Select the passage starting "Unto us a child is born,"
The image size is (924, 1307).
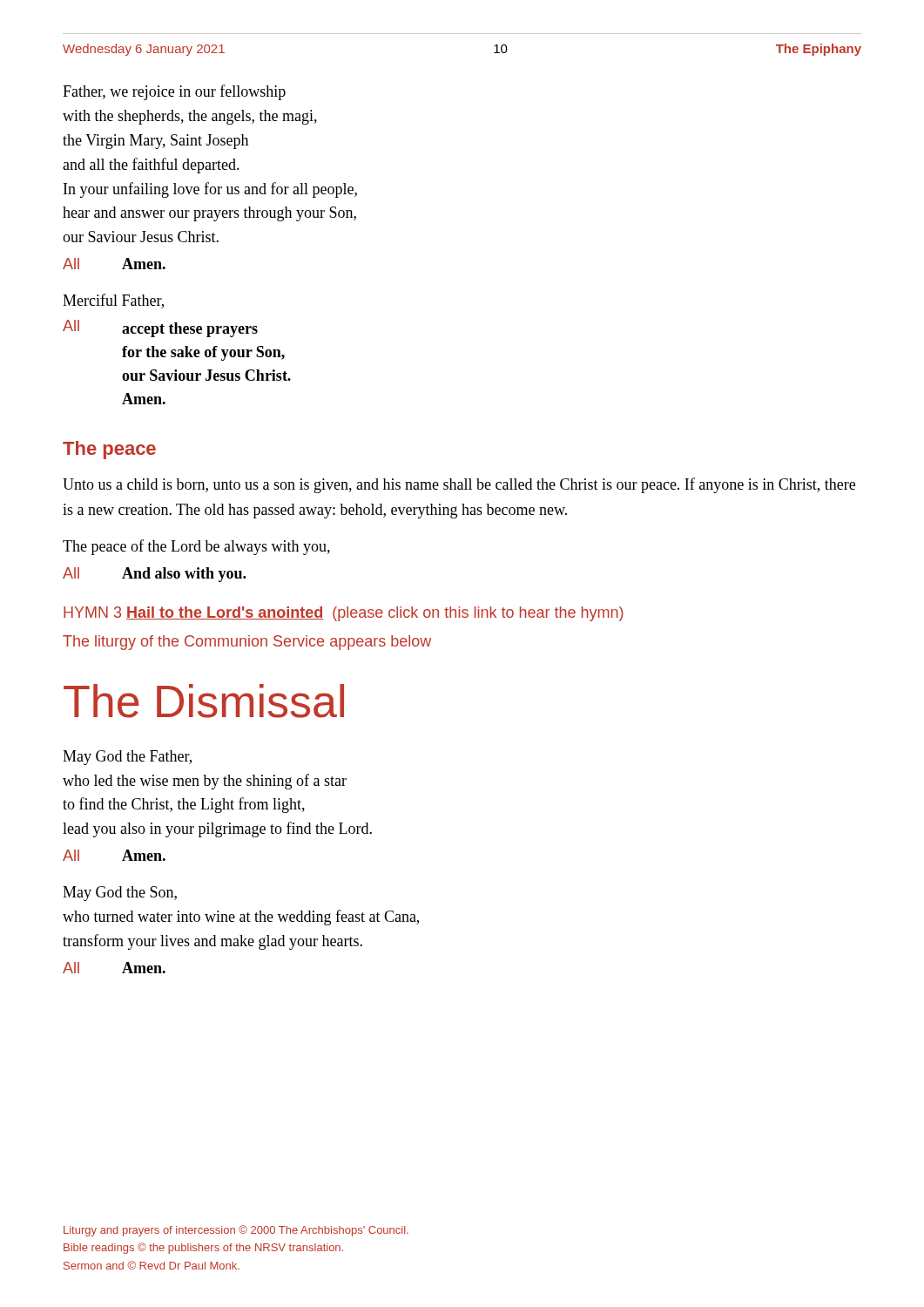pos(462,497)
